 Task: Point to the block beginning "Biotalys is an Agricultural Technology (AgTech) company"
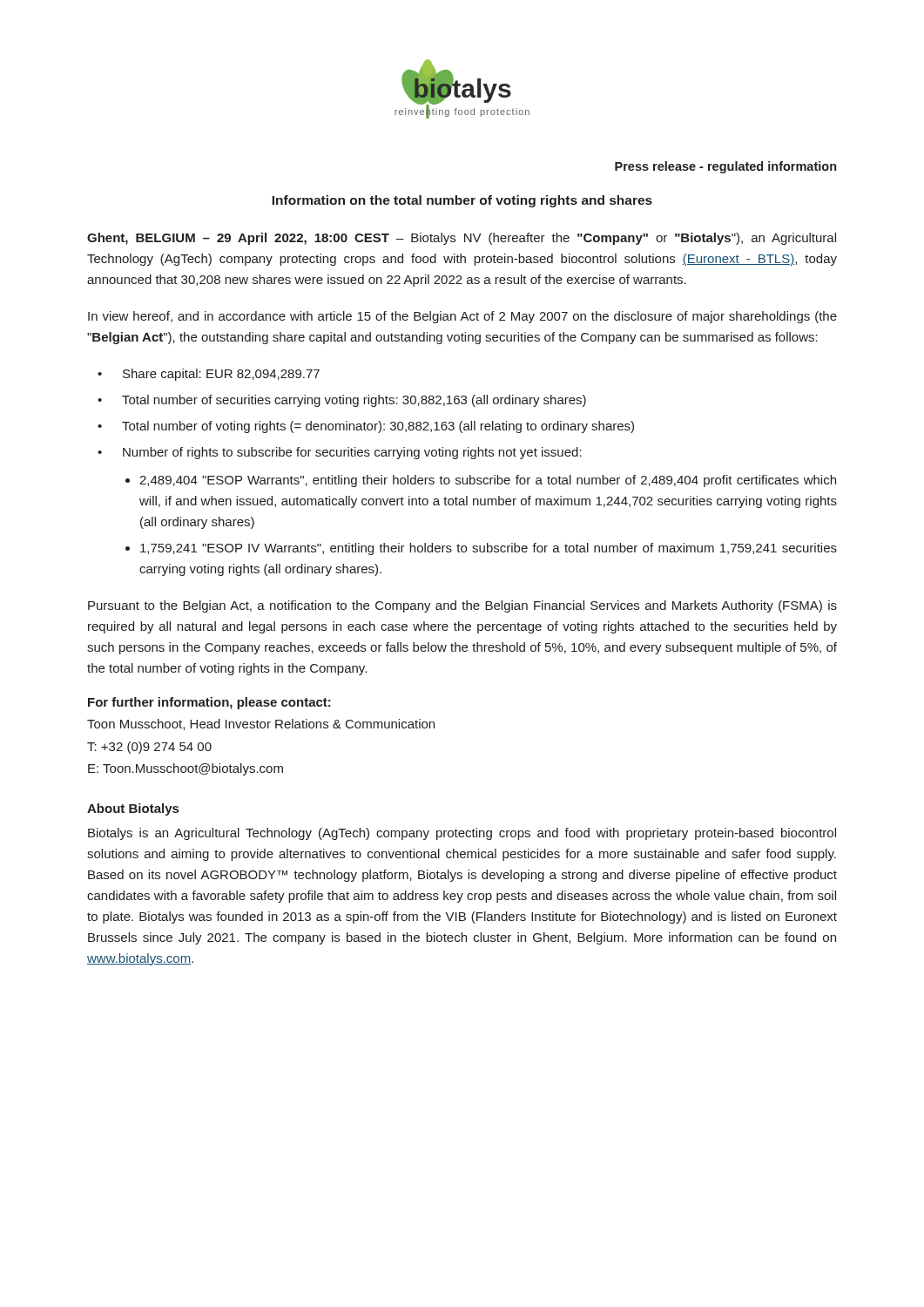462,895
